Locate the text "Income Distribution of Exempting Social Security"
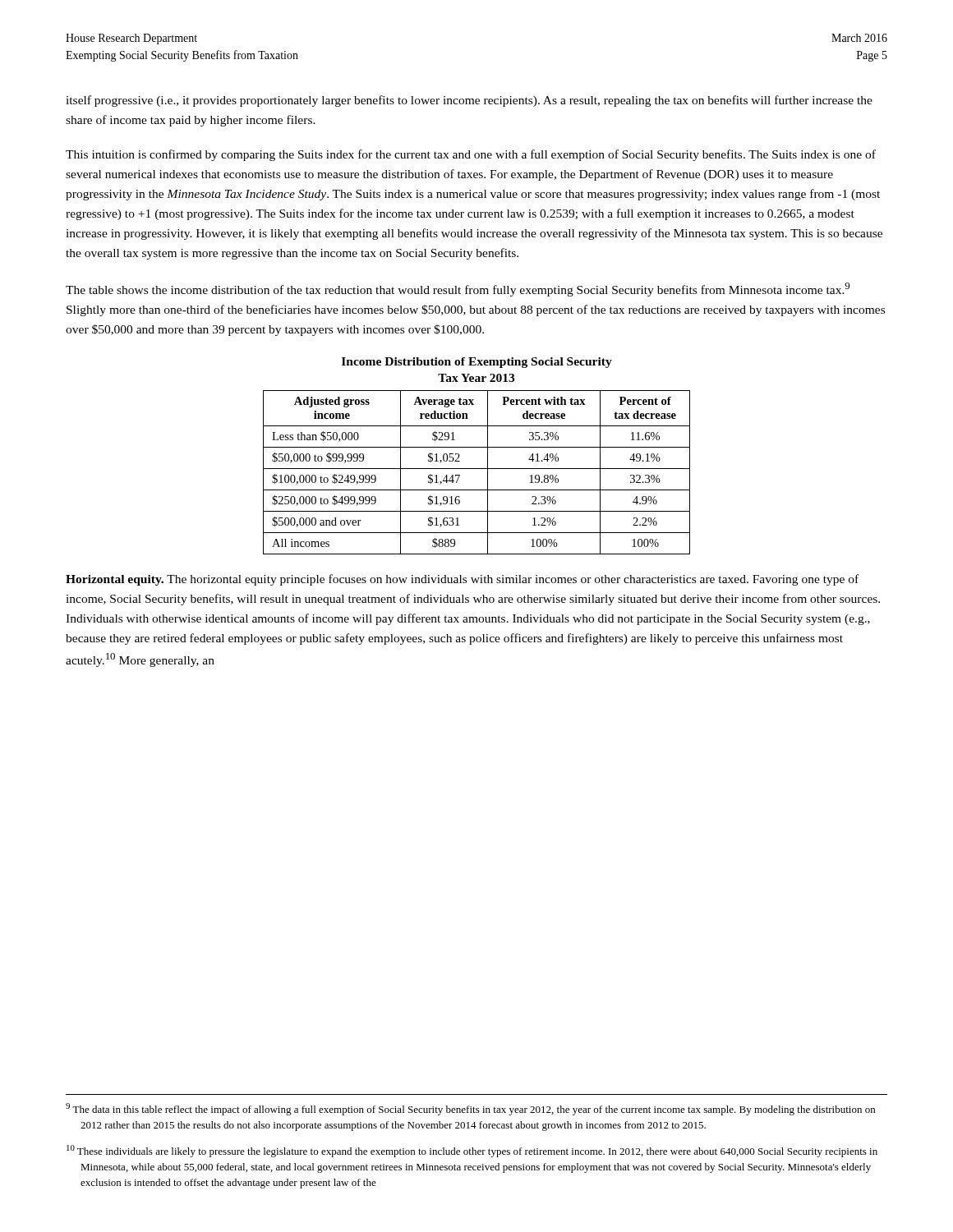This screenshot has height=1232, width=953. 476,361
